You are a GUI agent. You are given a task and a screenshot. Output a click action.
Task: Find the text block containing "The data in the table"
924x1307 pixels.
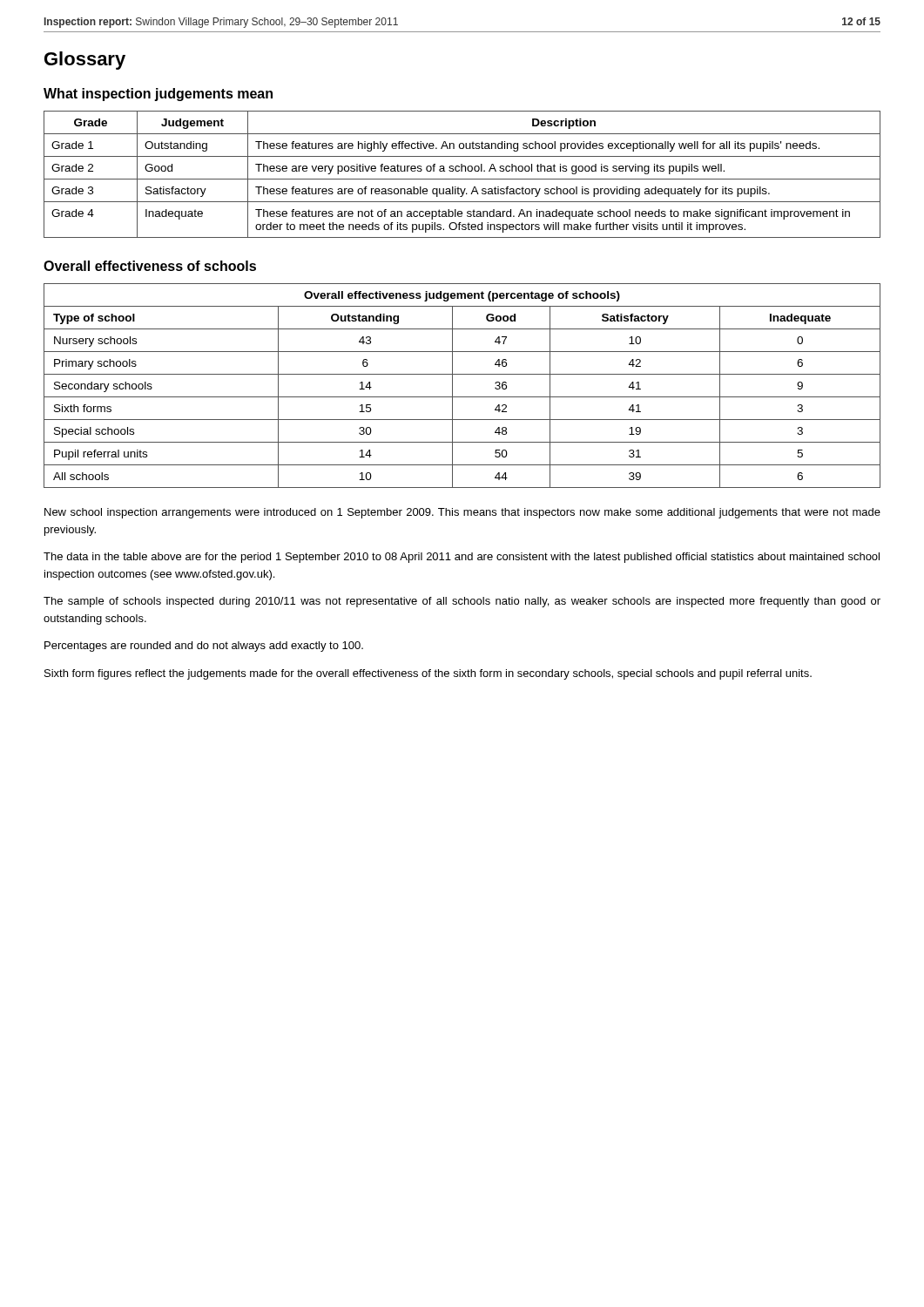(462, 565)
